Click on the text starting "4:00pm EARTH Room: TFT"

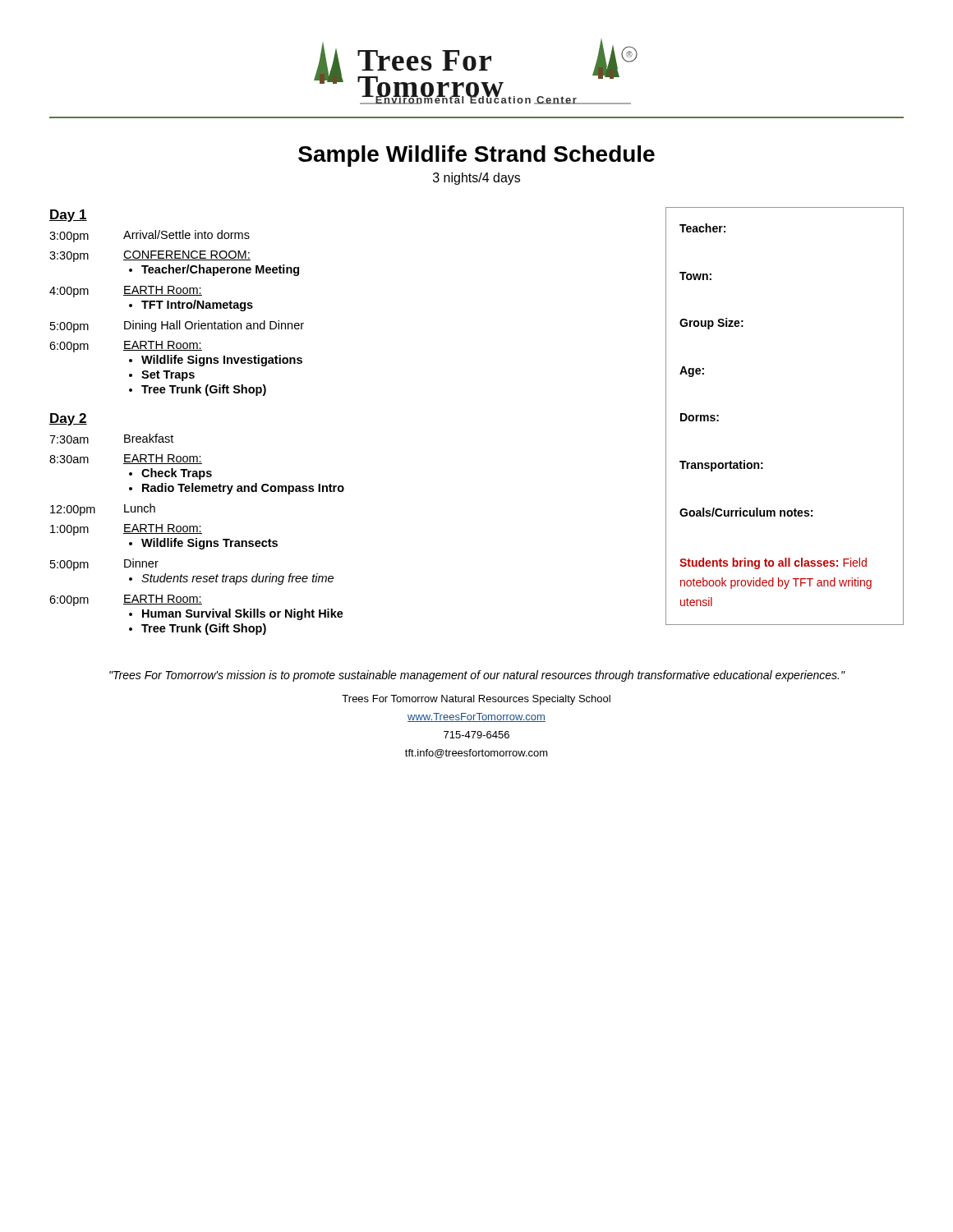pyautogui.click(x=126, y=292)
